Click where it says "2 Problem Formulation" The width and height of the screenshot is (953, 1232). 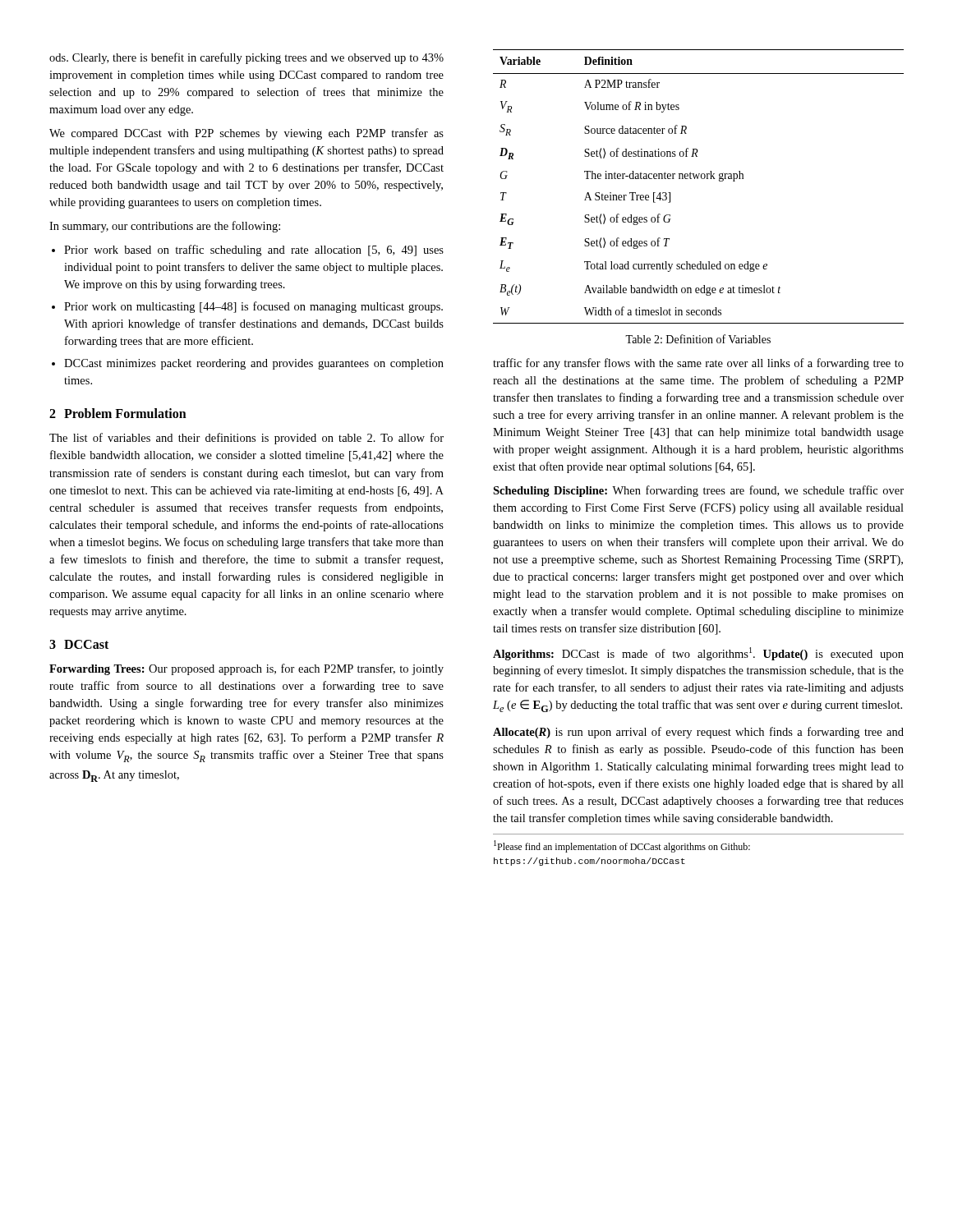tap(118, 413)
